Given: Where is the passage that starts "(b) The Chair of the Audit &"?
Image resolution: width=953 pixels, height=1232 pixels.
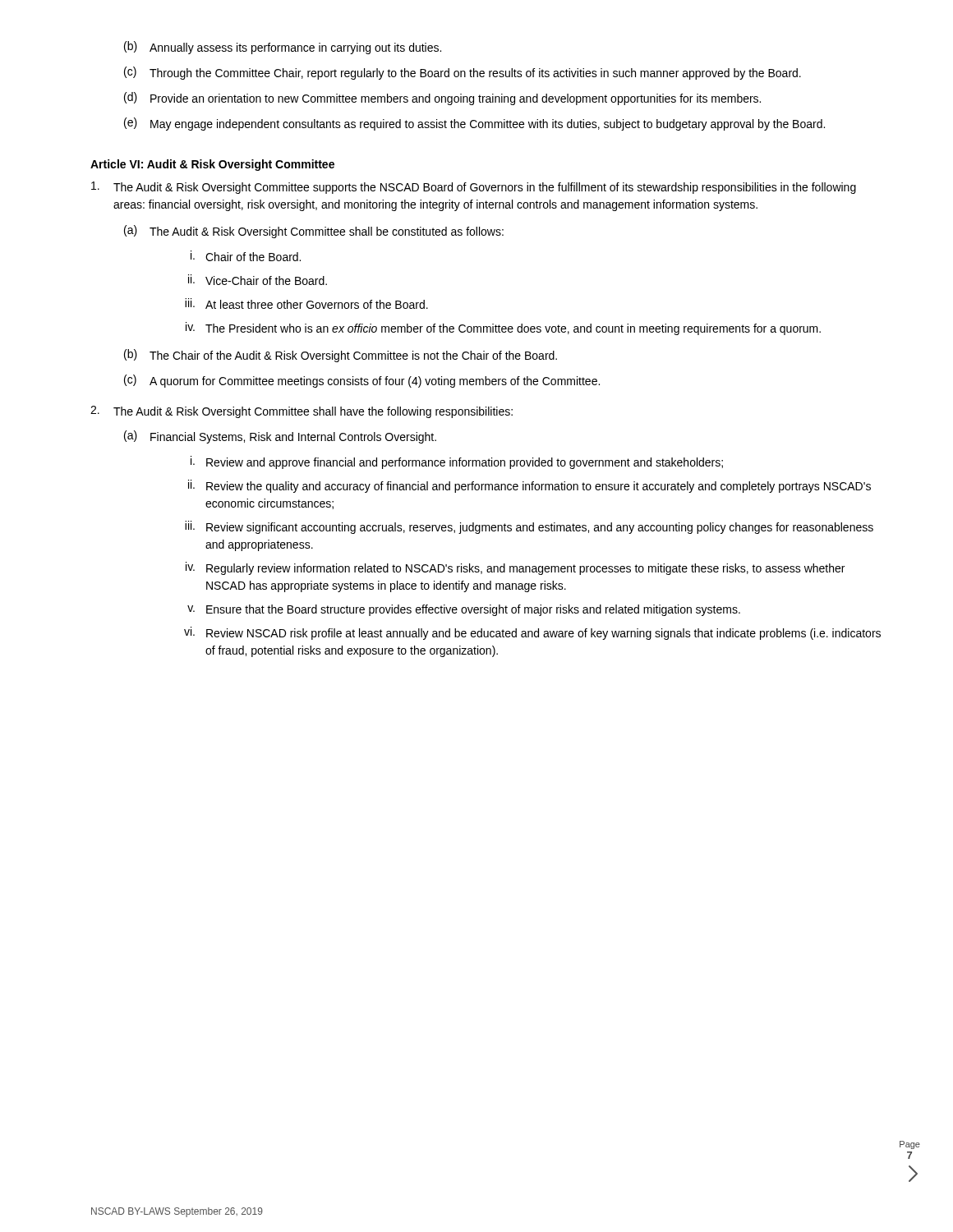Looking at the screenshot, I should (x=503, y=356).
